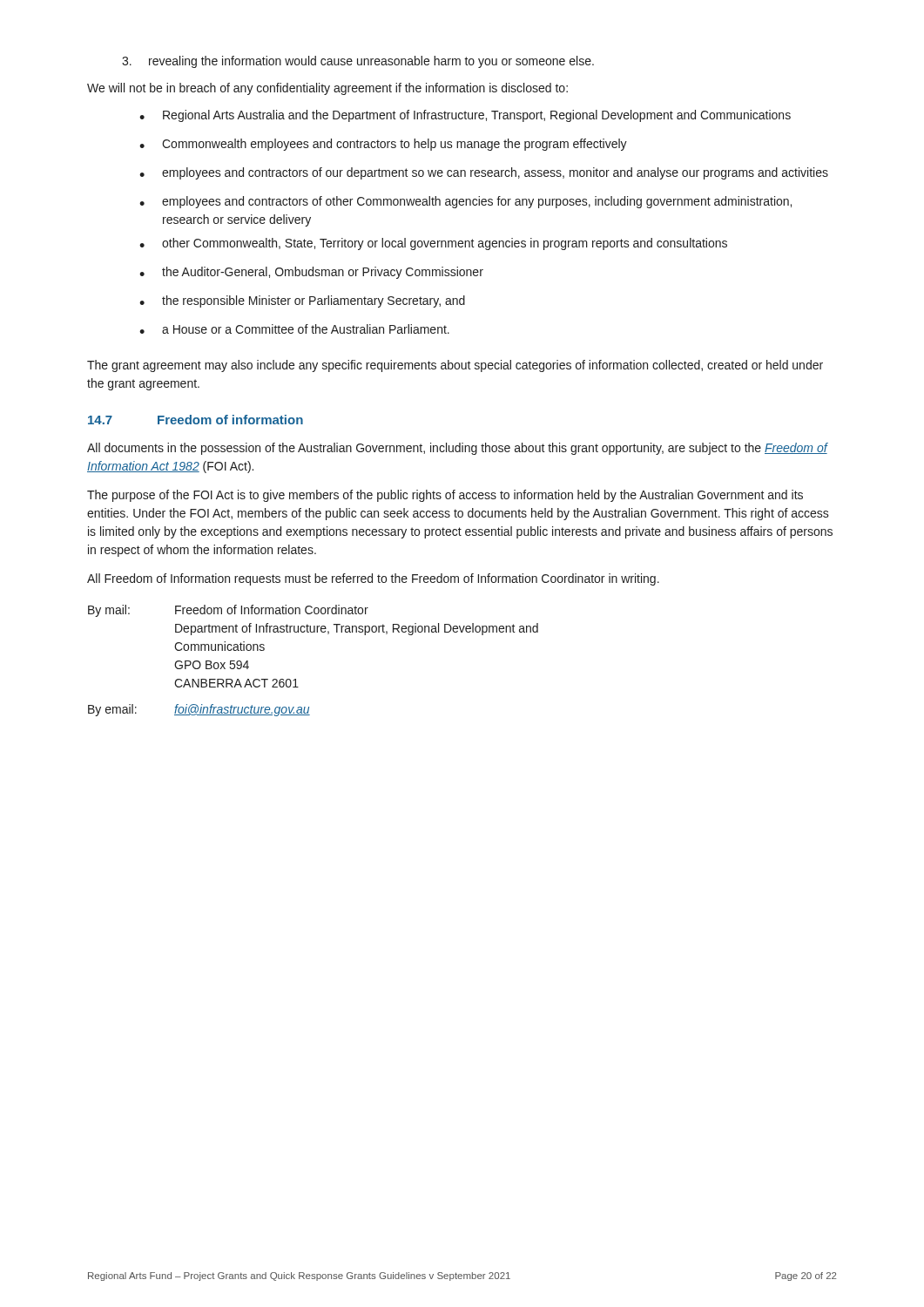The height and width of the screenshot is (1307, 924).
Task: Select the passage starting "We will not be in breach of"
Action: 328,88
